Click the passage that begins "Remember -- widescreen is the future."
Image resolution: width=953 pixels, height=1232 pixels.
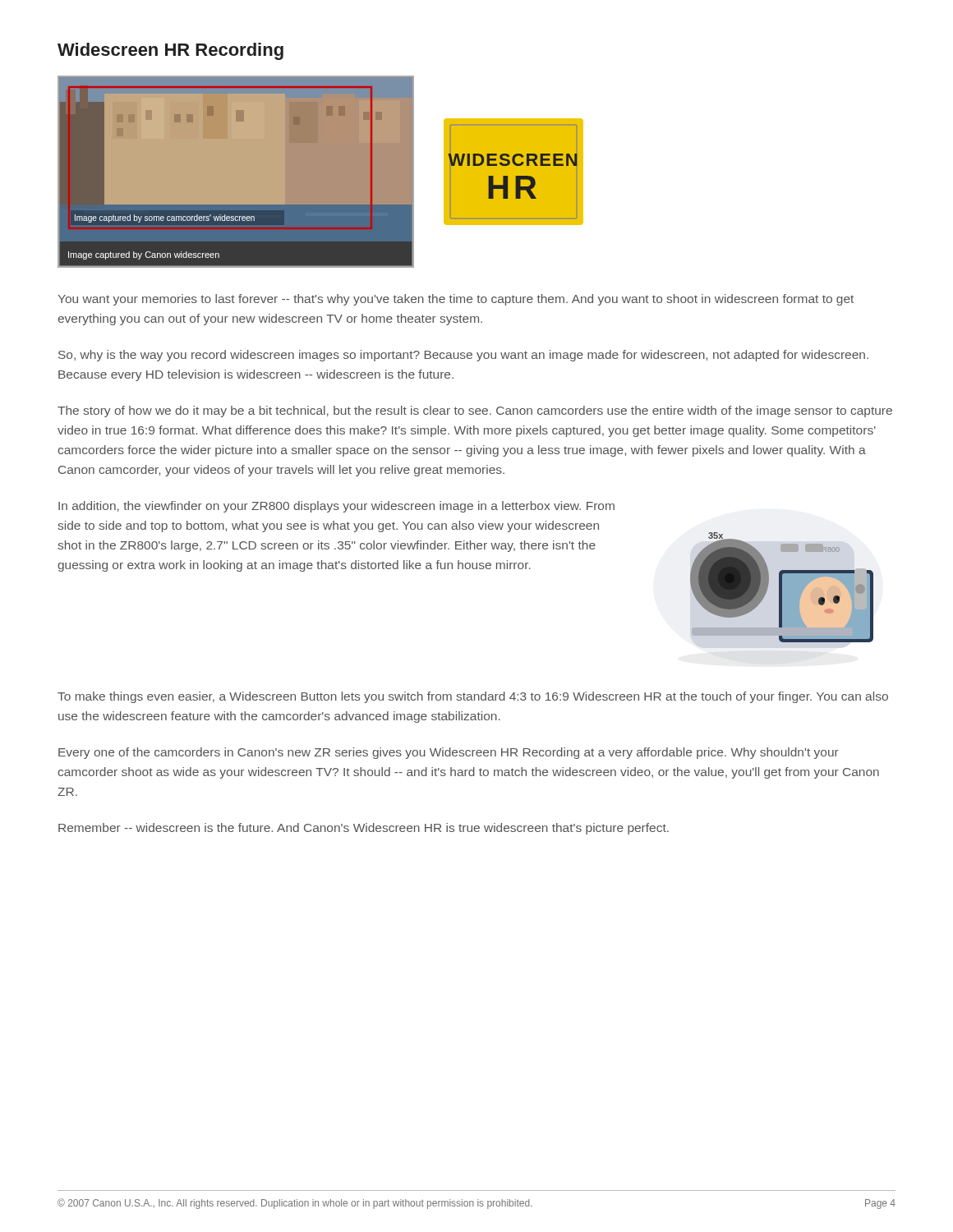click(364, 828)
